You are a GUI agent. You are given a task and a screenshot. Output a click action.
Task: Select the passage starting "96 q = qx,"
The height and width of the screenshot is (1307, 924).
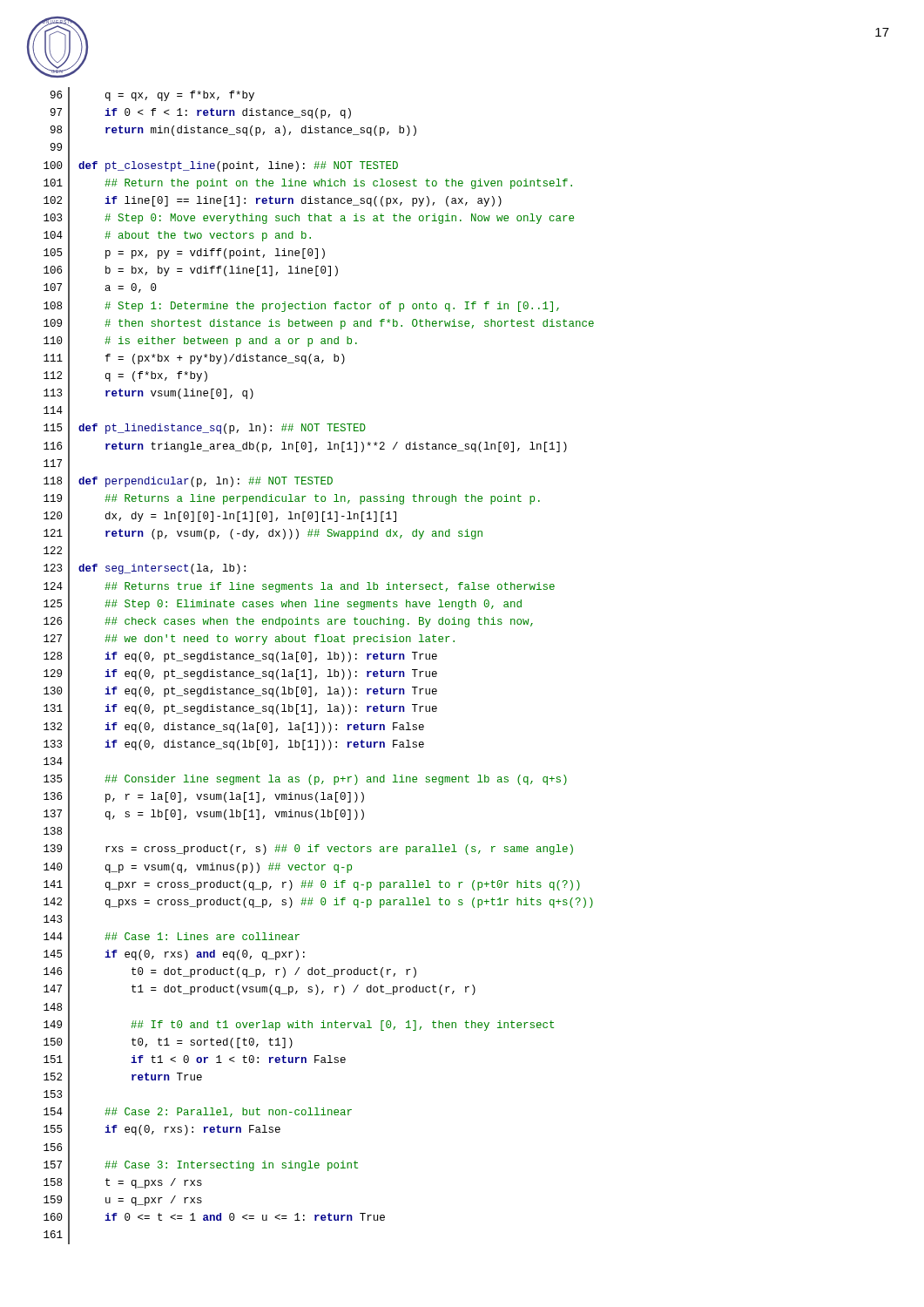(462, 666)
